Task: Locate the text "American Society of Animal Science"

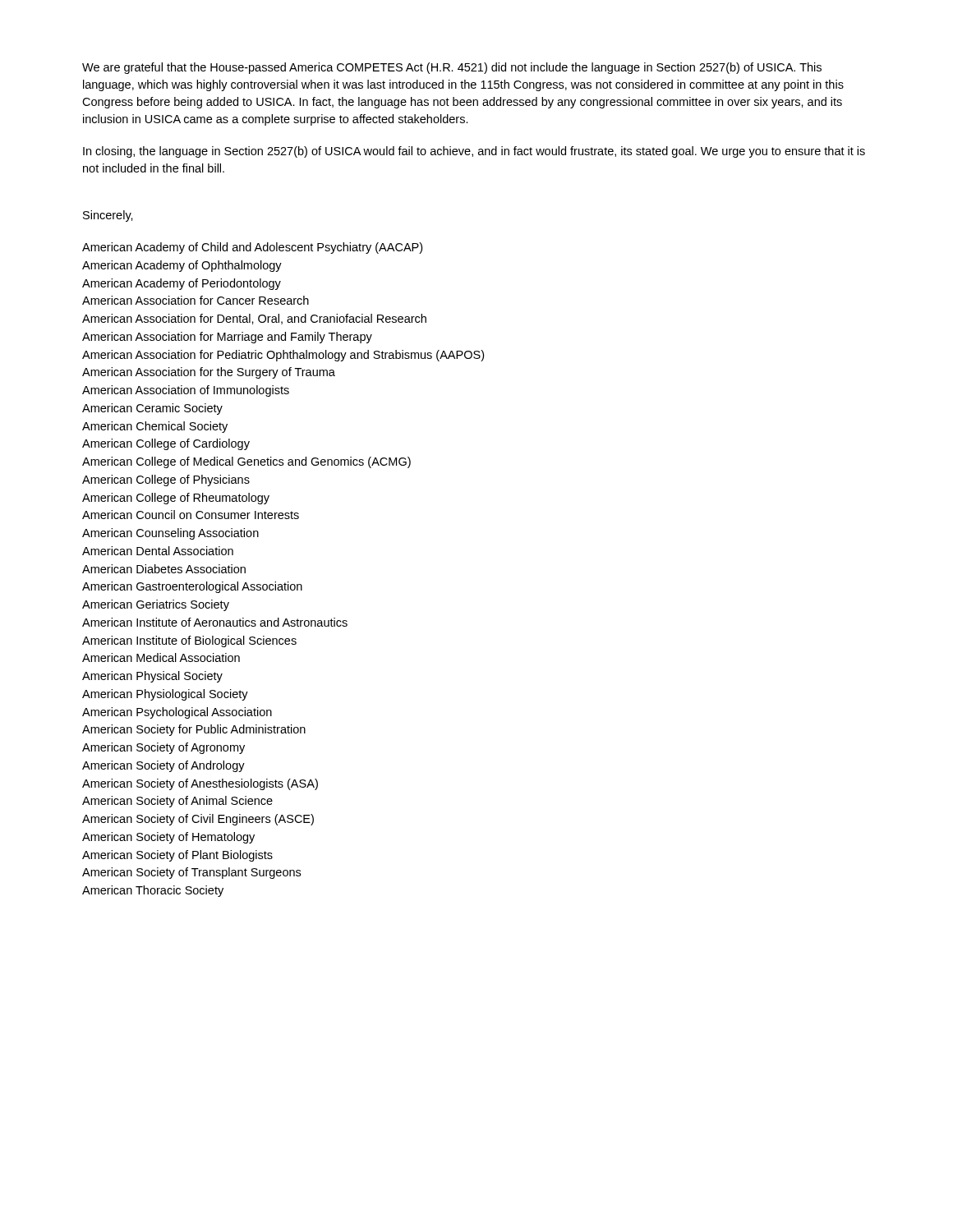Action: tap(177, 801)
